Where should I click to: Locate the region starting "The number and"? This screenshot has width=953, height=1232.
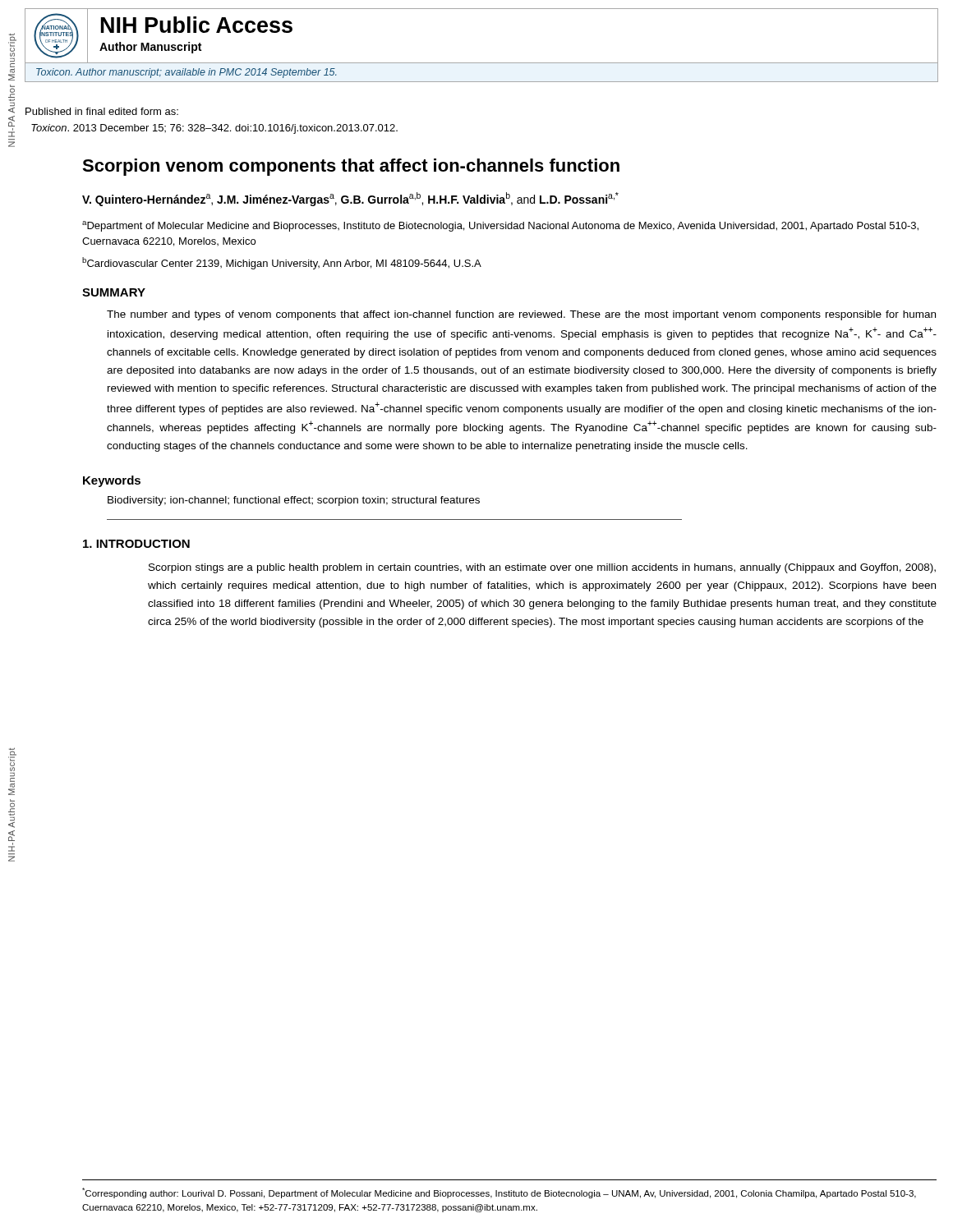pos(522,380)
